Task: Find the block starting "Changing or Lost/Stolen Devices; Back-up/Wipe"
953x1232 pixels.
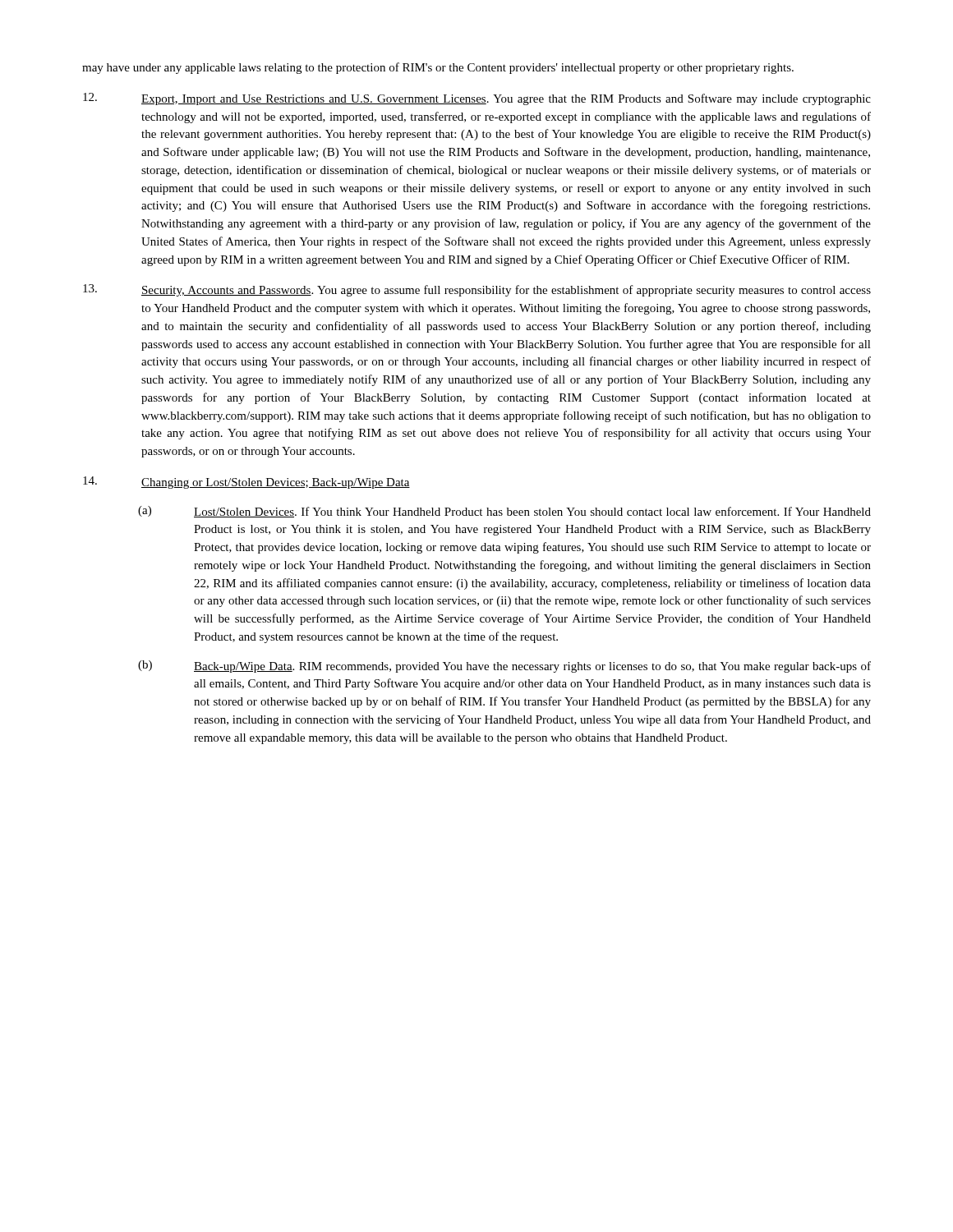Action: coord(246,483)
